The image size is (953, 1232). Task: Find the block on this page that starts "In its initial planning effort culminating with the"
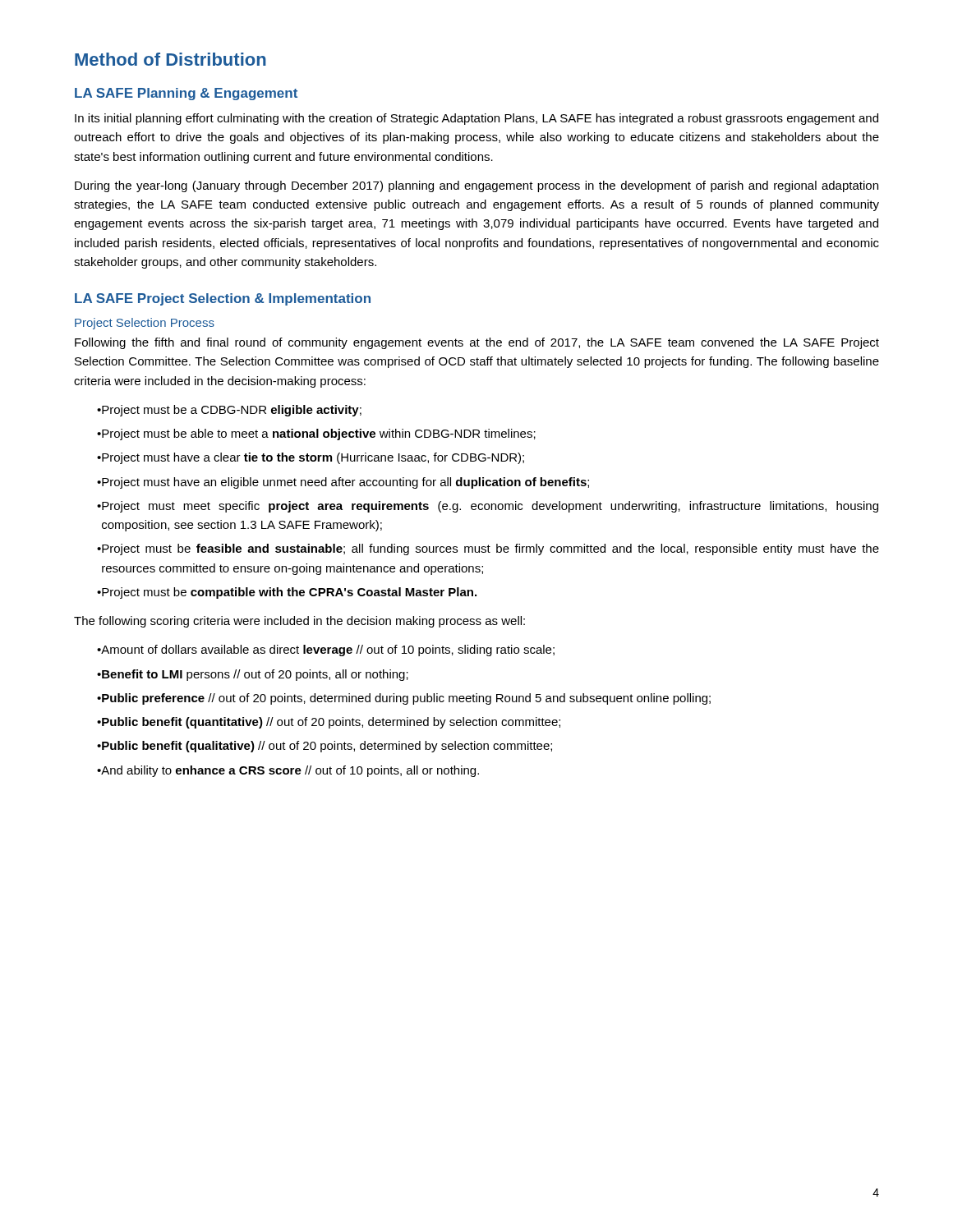point(476,137)
